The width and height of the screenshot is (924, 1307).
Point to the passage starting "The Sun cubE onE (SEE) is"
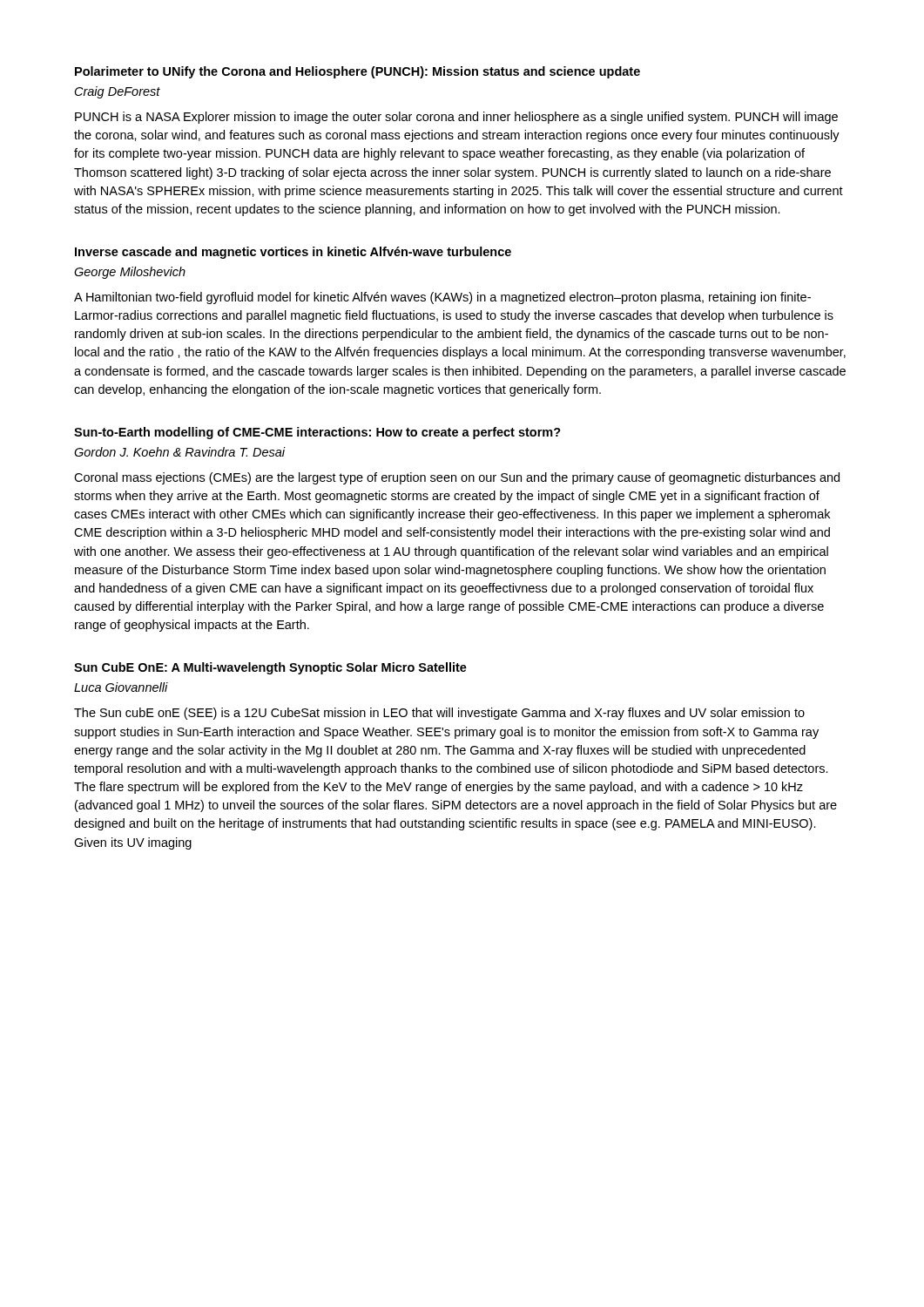456,778
